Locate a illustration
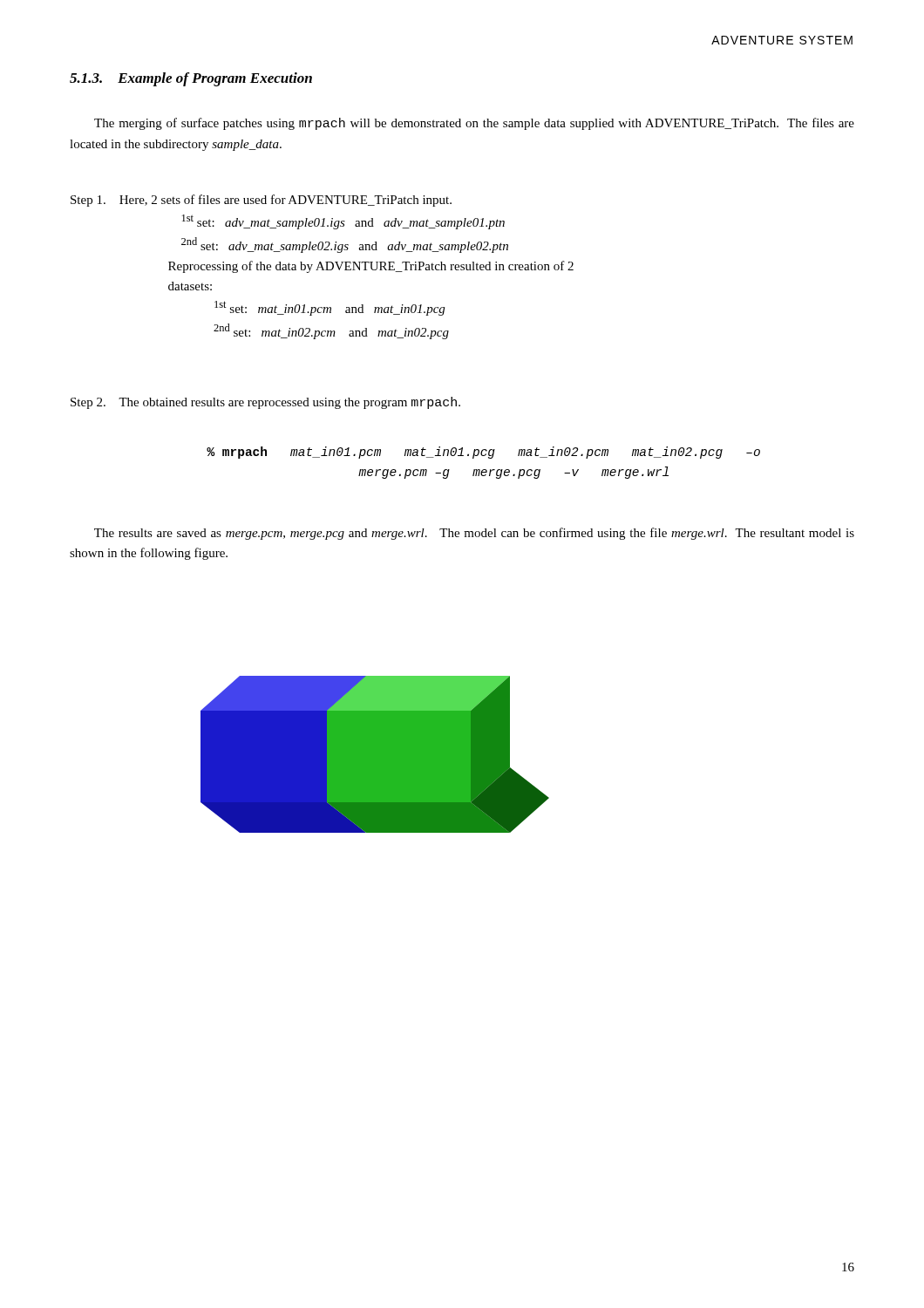 (375, 763)
